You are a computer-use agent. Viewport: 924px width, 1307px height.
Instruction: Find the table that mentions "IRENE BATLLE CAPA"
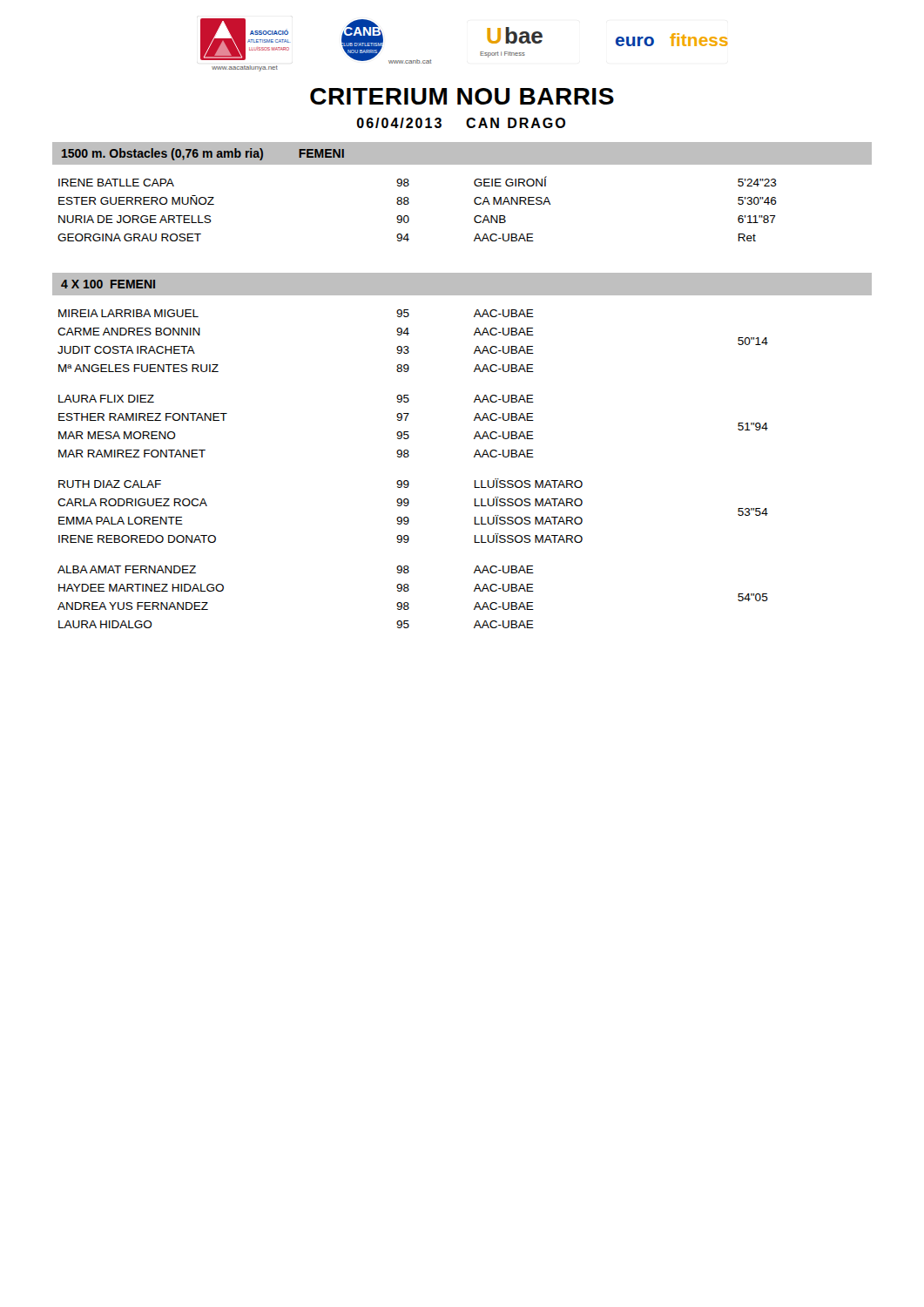(x=462, y=210)
